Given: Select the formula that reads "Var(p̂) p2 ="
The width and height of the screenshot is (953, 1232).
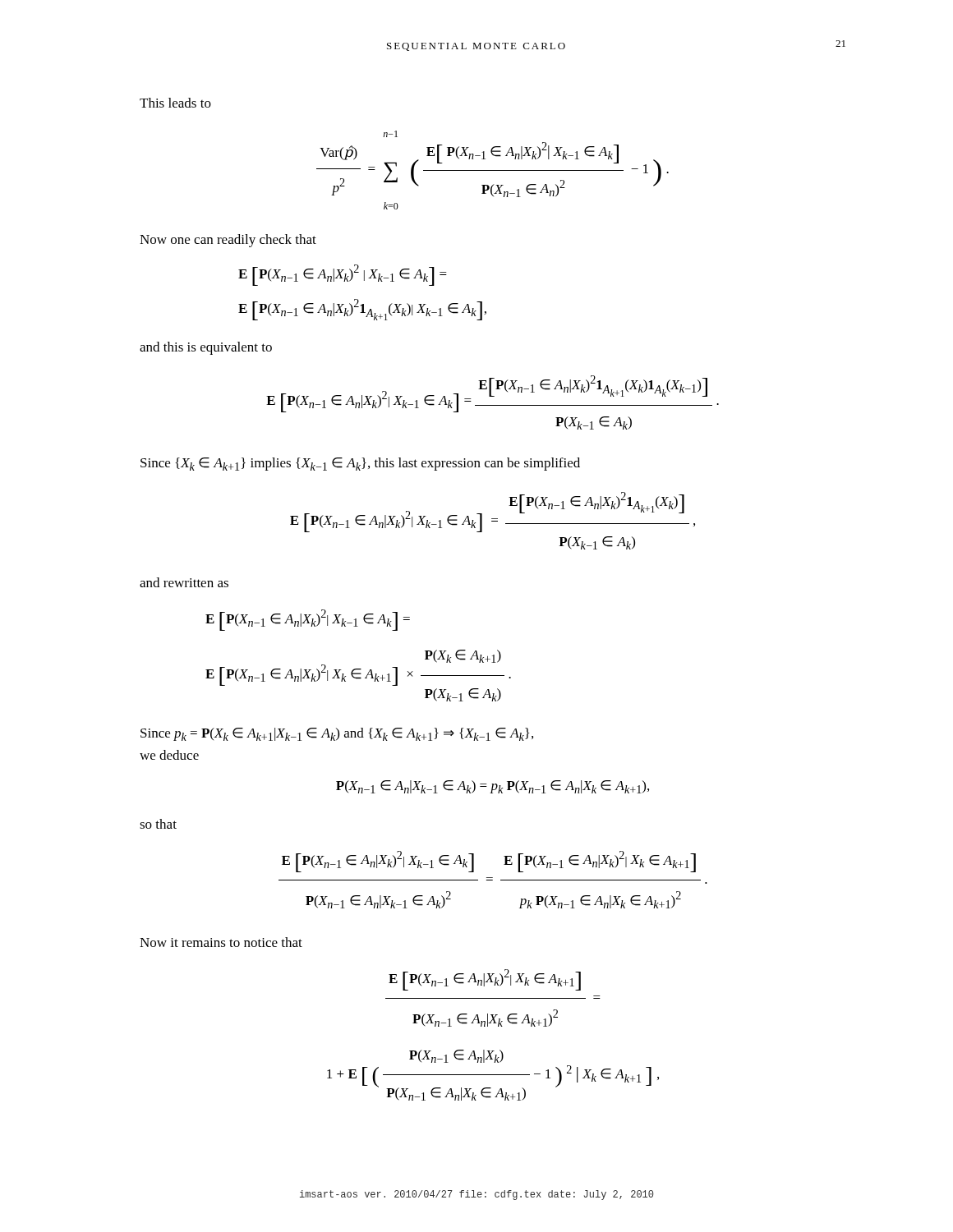Looking at the screenshot, I should 493,170.
